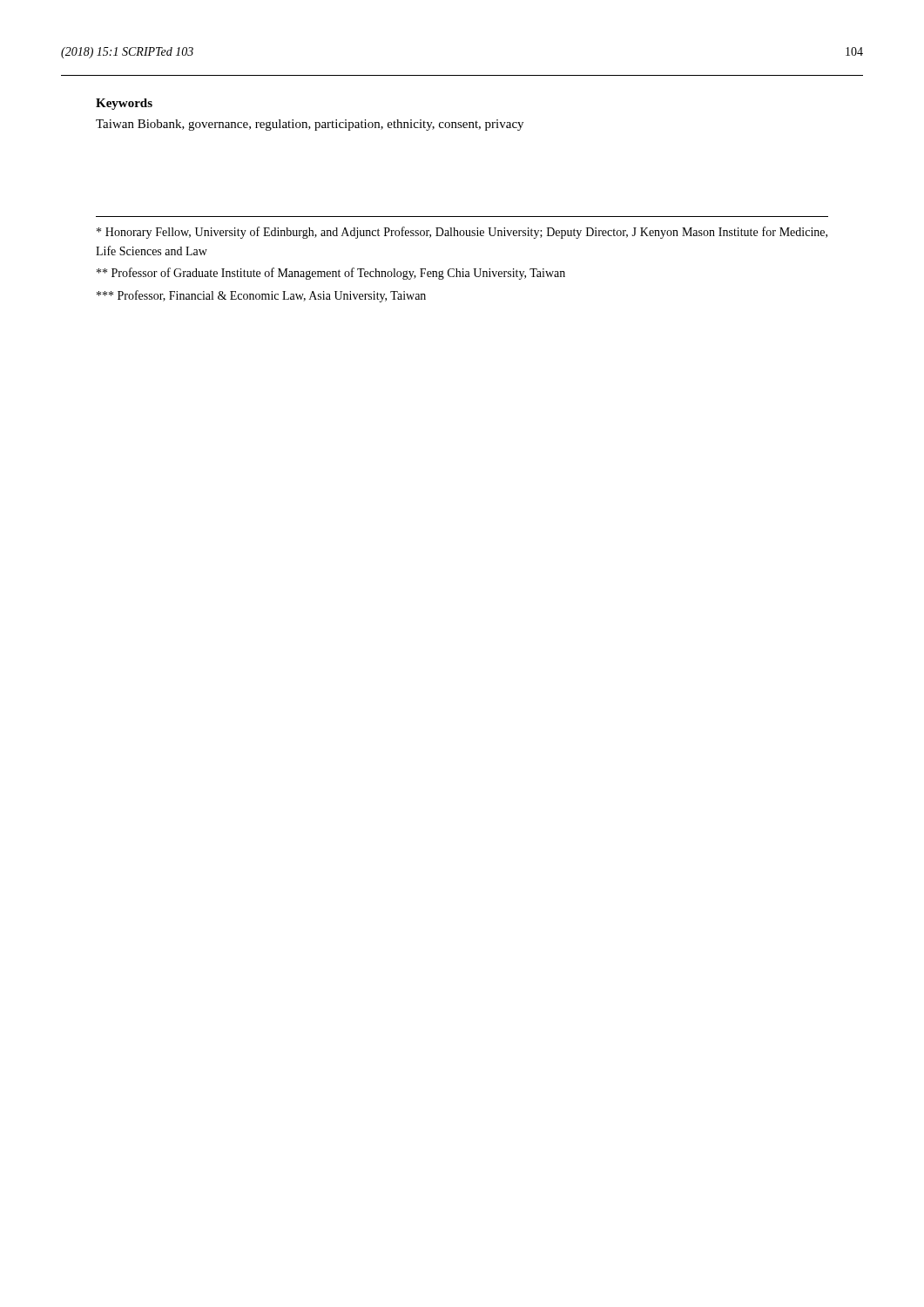Image resolution: width=924 pixels, height=1307 pixels.
Task: Point to the block beginning "Honorary Fellow, University of Edinburgh, and Adjunct Professor,"
Action: 462,264
